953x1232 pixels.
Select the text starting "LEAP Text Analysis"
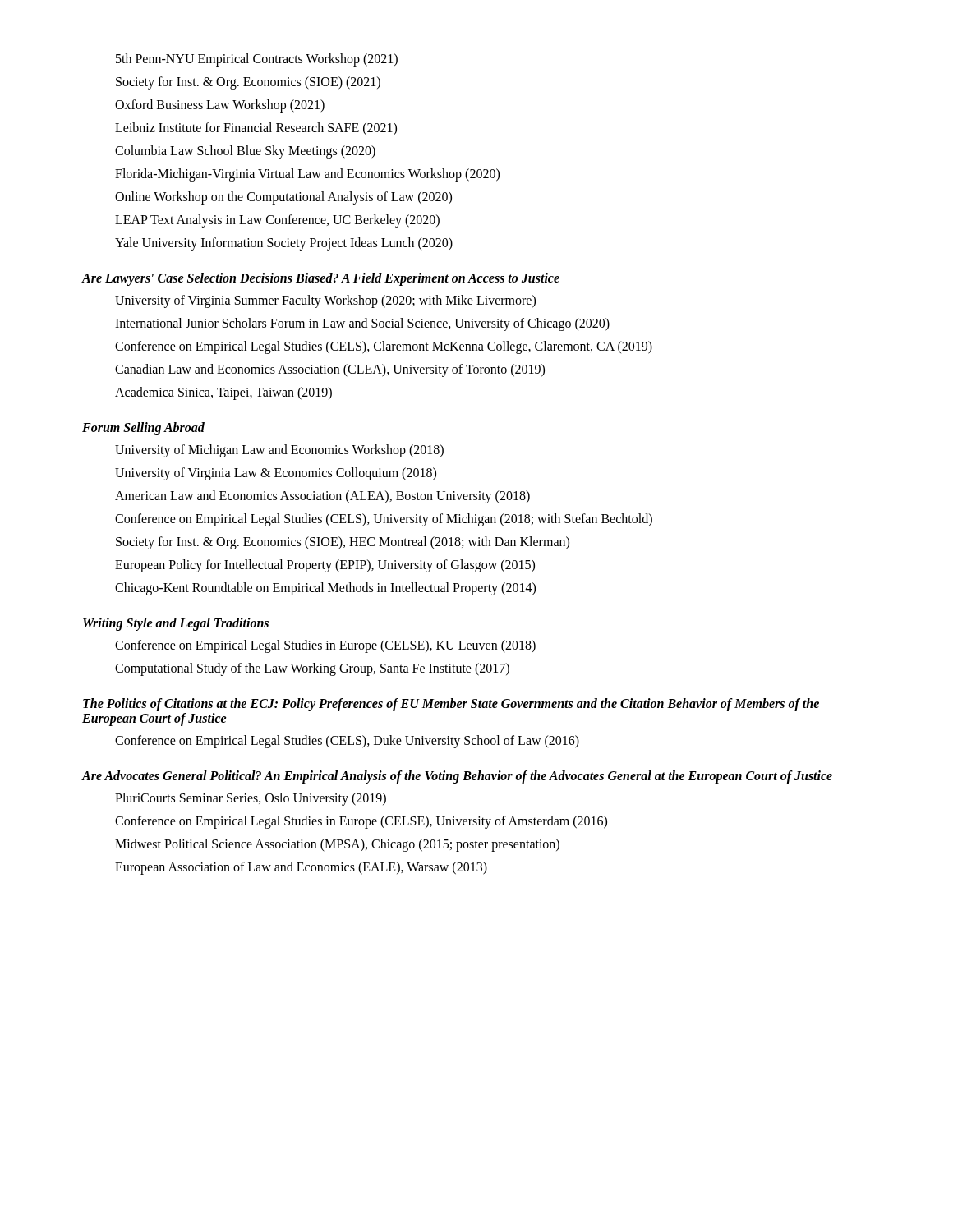click(x=278, y=220)
